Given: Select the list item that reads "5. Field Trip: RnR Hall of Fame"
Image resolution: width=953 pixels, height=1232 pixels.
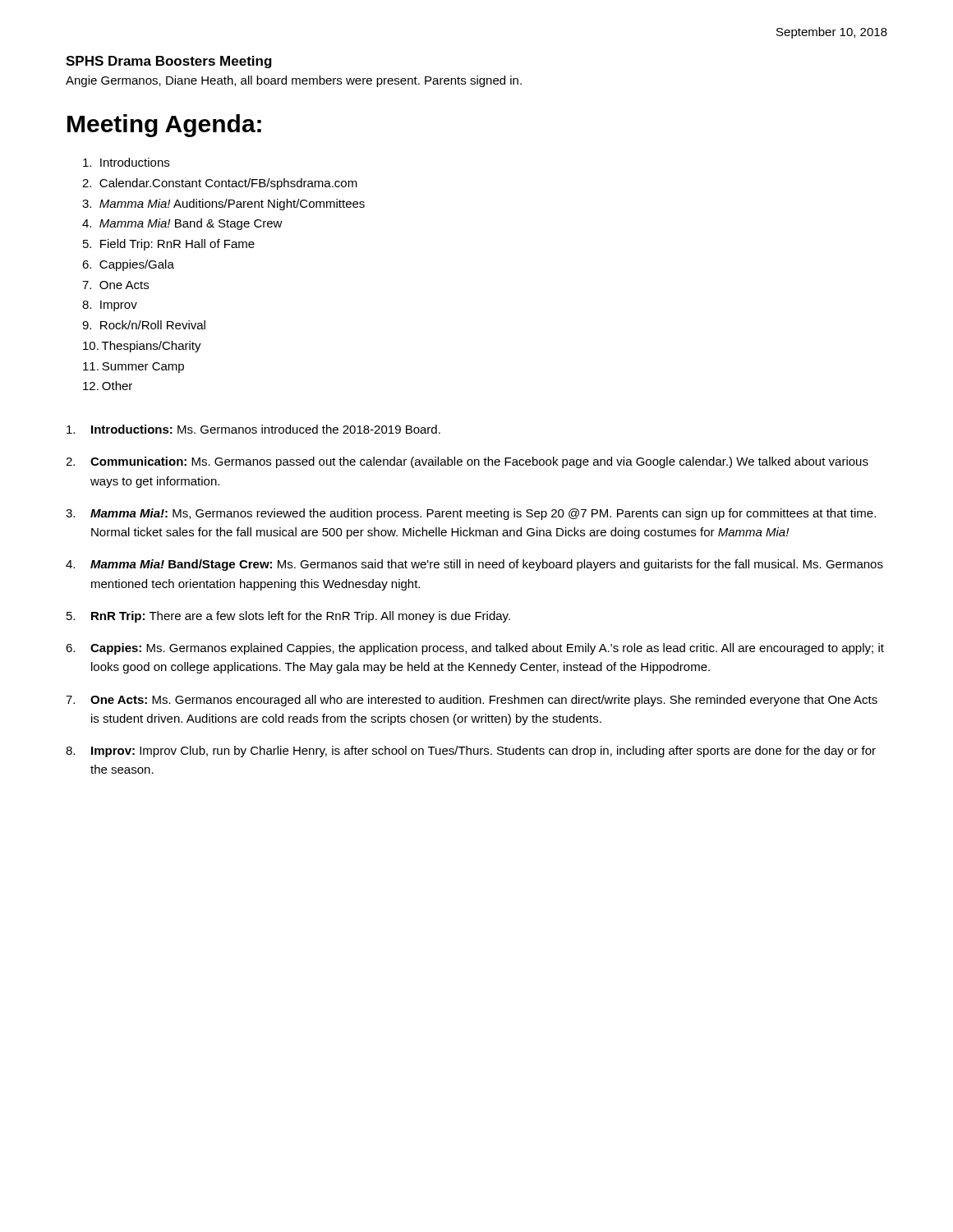Looking at the screenshot, I should click(x=168, y=244).
